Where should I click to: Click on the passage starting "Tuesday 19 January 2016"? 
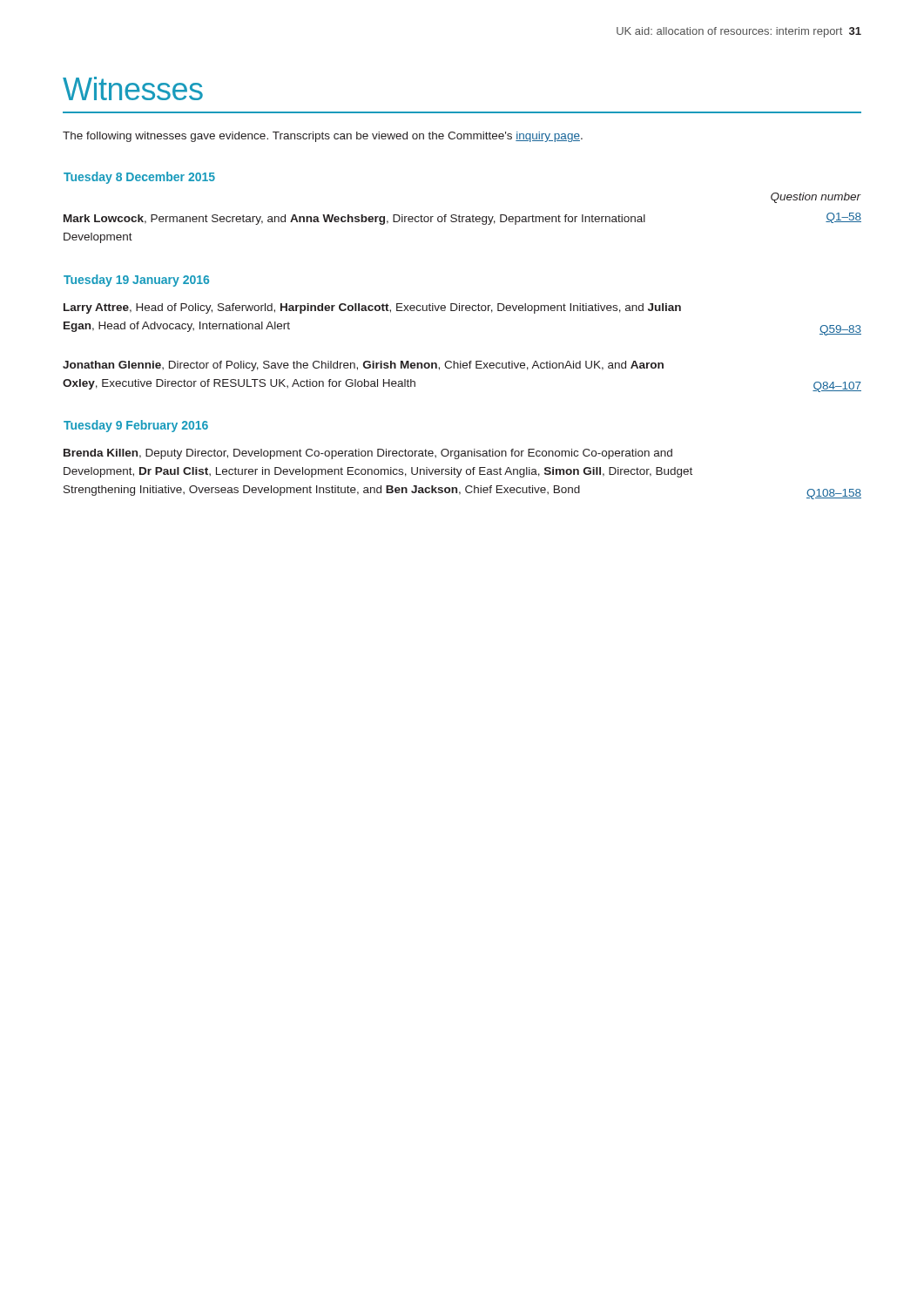(x=137, y=280)
